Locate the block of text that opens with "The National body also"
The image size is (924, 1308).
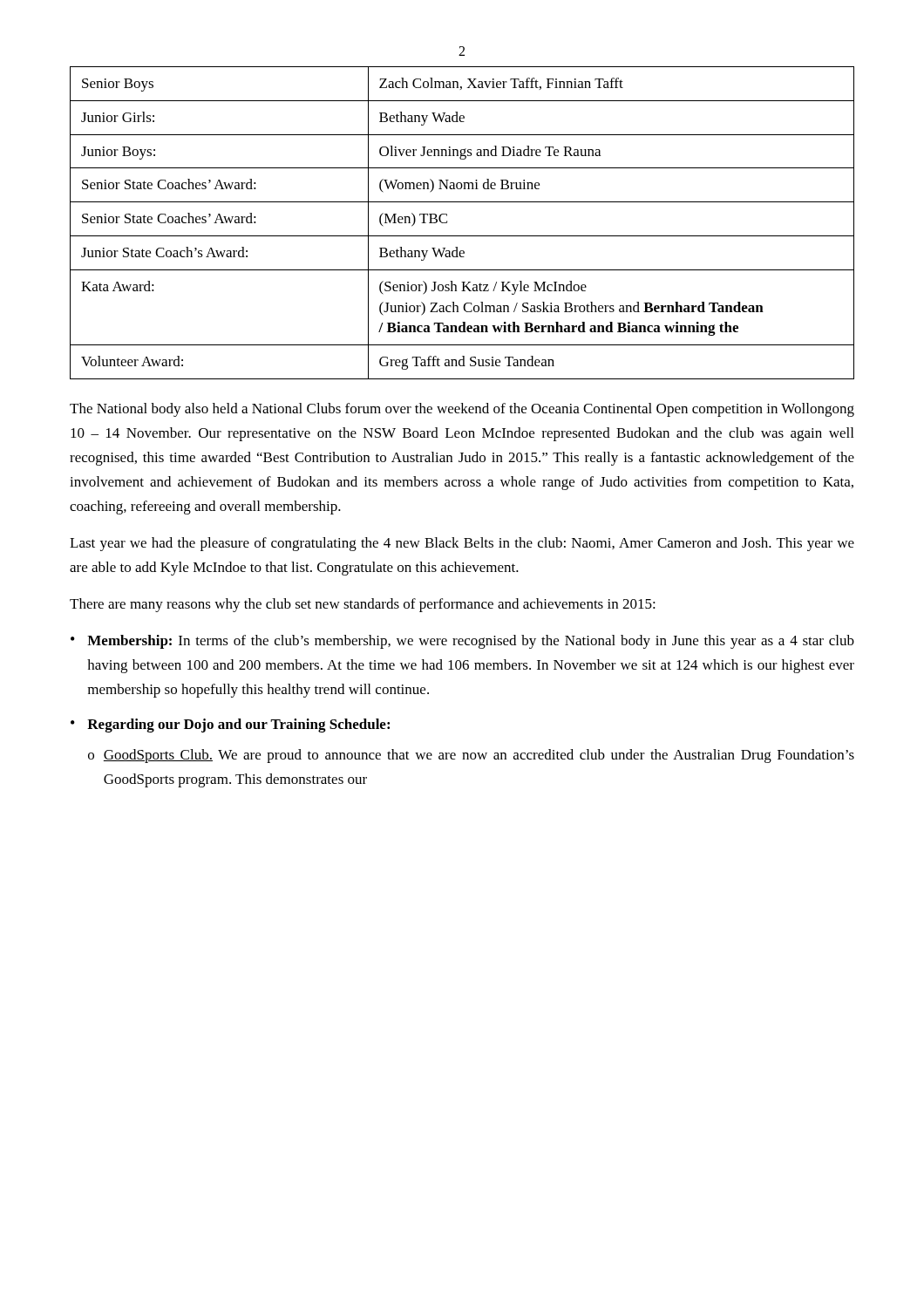click(x=462, y=457)
